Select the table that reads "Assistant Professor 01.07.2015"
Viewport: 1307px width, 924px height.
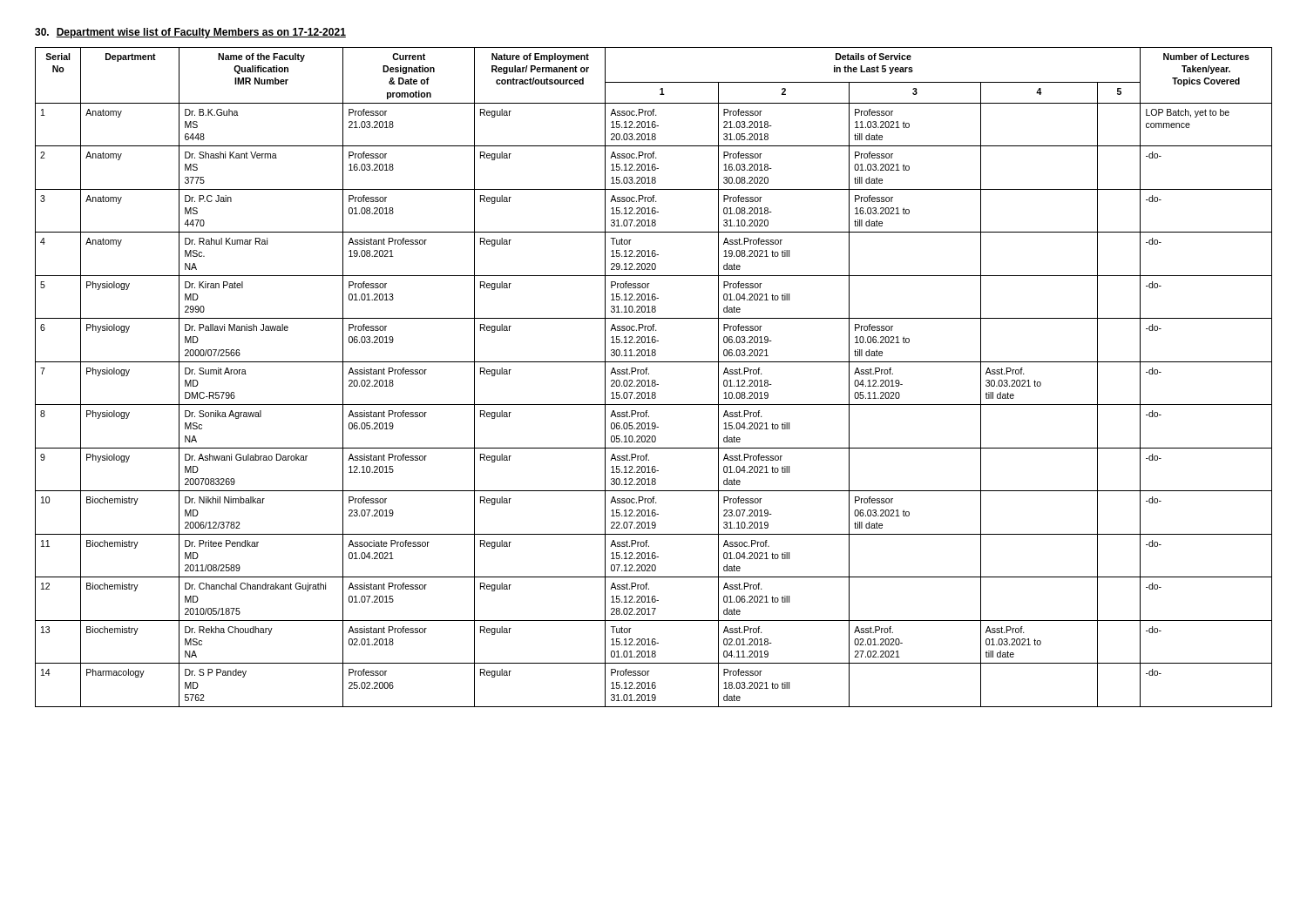[654, 377]
